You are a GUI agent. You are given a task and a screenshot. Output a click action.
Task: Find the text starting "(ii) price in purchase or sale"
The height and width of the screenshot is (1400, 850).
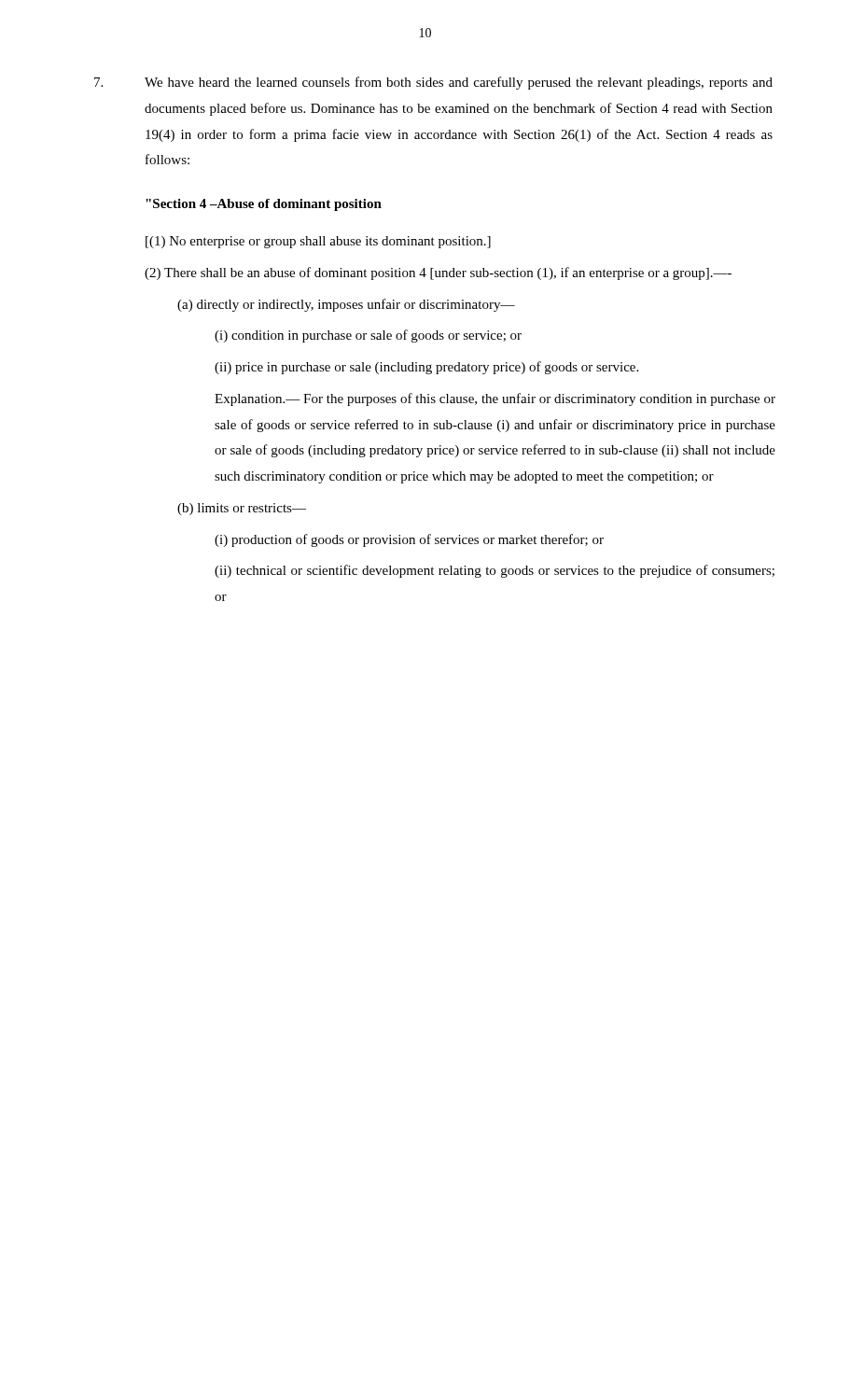[427, 367]
